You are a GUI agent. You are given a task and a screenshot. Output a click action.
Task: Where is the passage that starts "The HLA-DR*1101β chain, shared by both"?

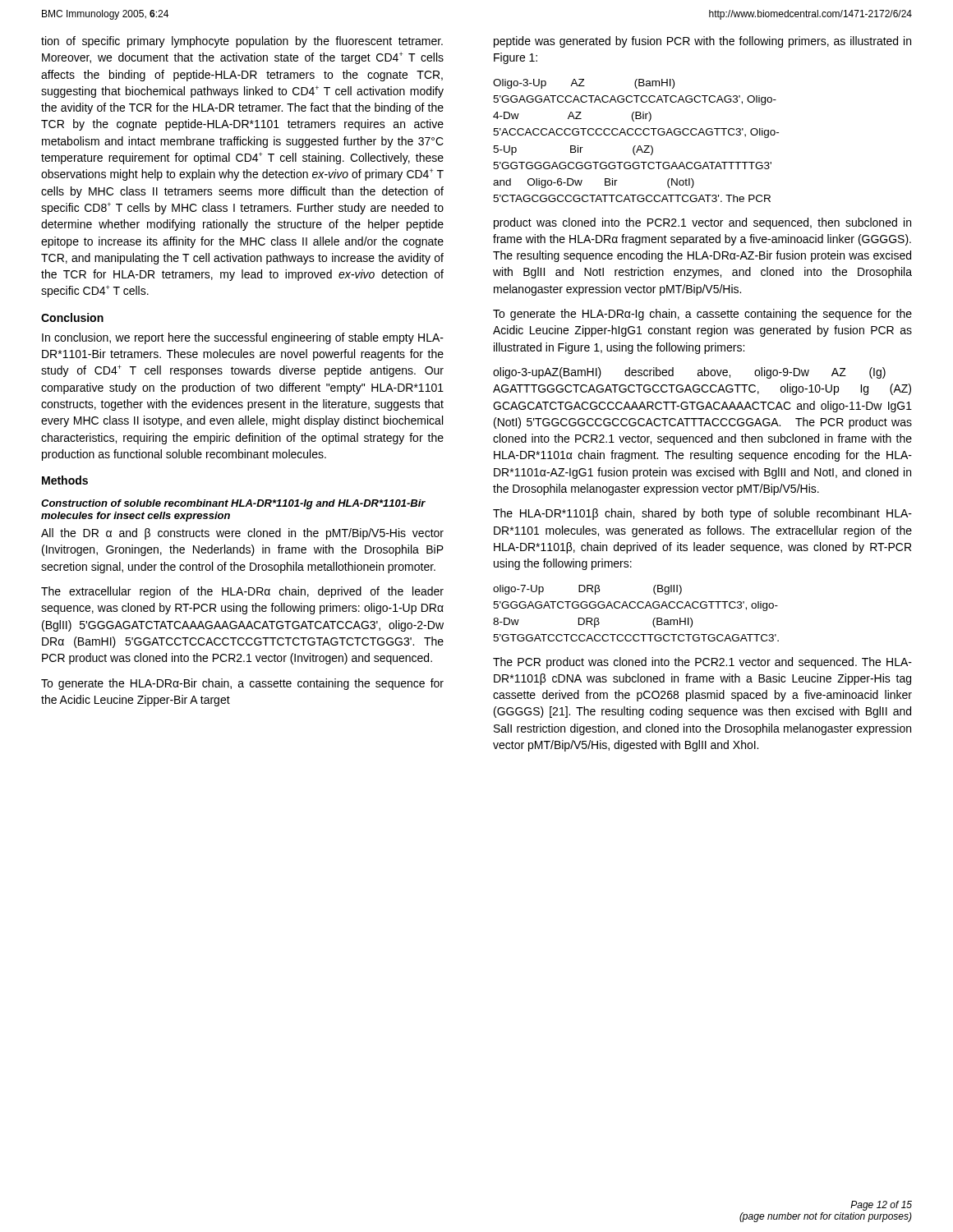tap(702, 539)
